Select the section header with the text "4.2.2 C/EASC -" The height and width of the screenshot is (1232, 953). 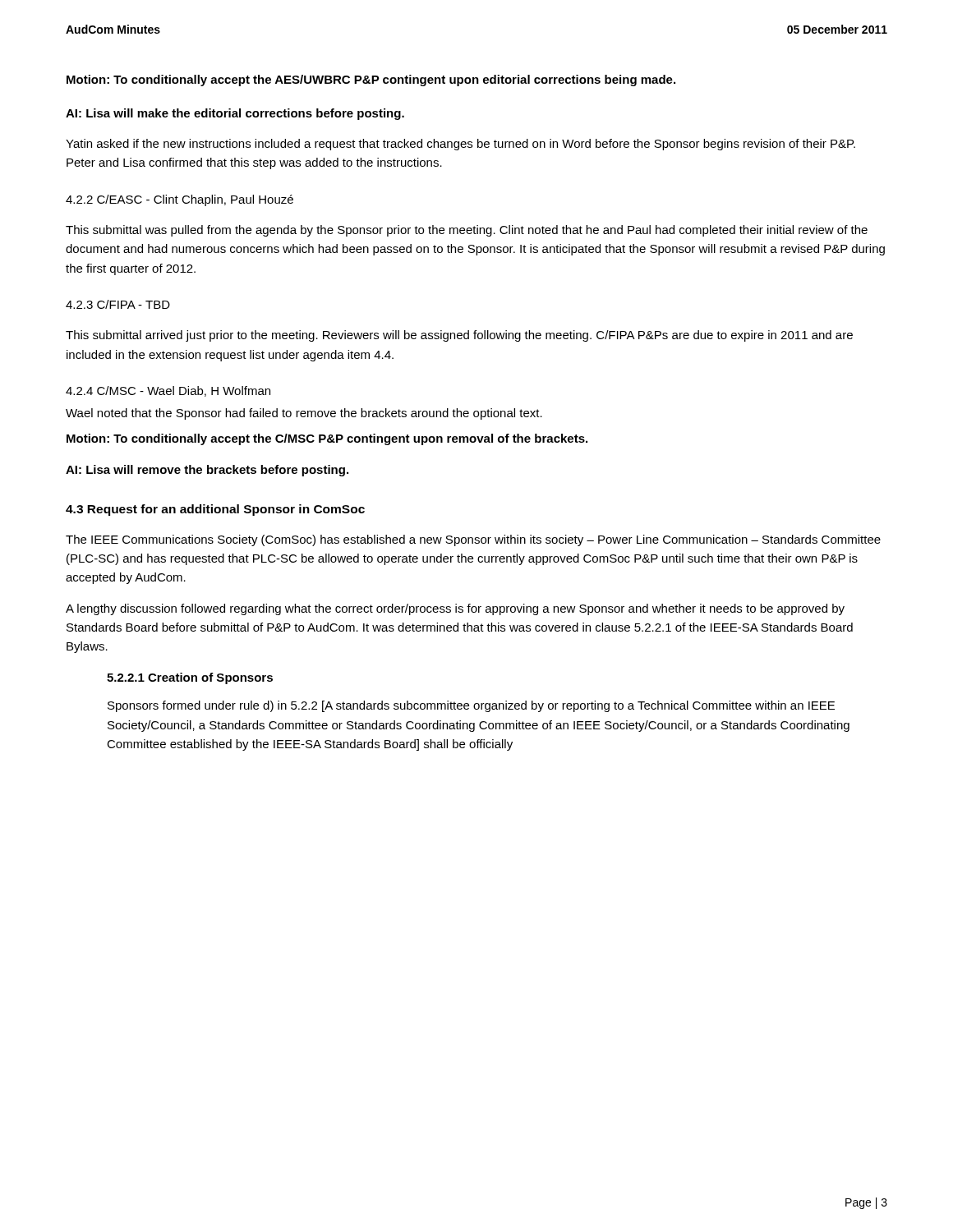point(180,199)
